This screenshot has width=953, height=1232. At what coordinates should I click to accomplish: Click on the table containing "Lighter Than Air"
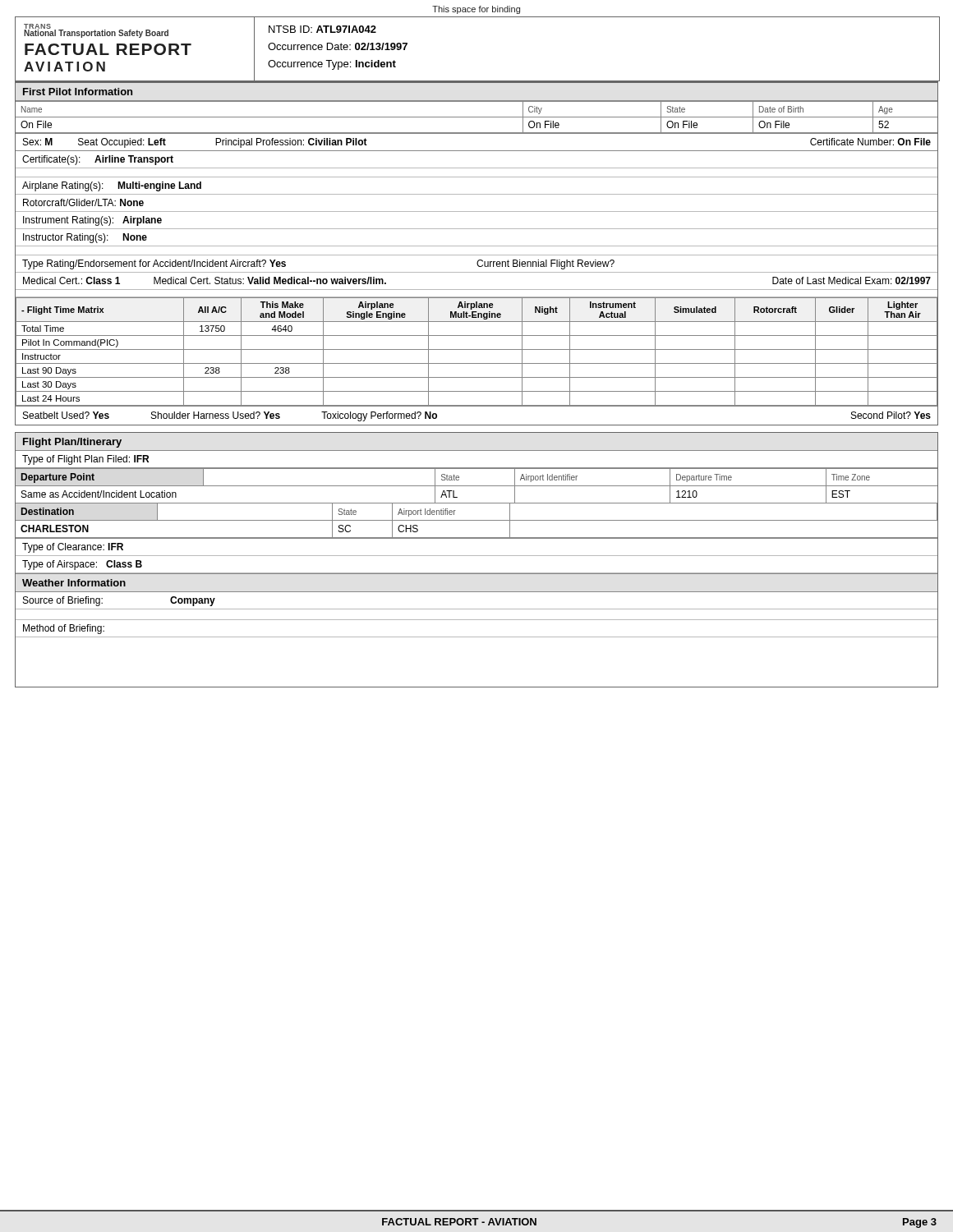click(476, 352)
